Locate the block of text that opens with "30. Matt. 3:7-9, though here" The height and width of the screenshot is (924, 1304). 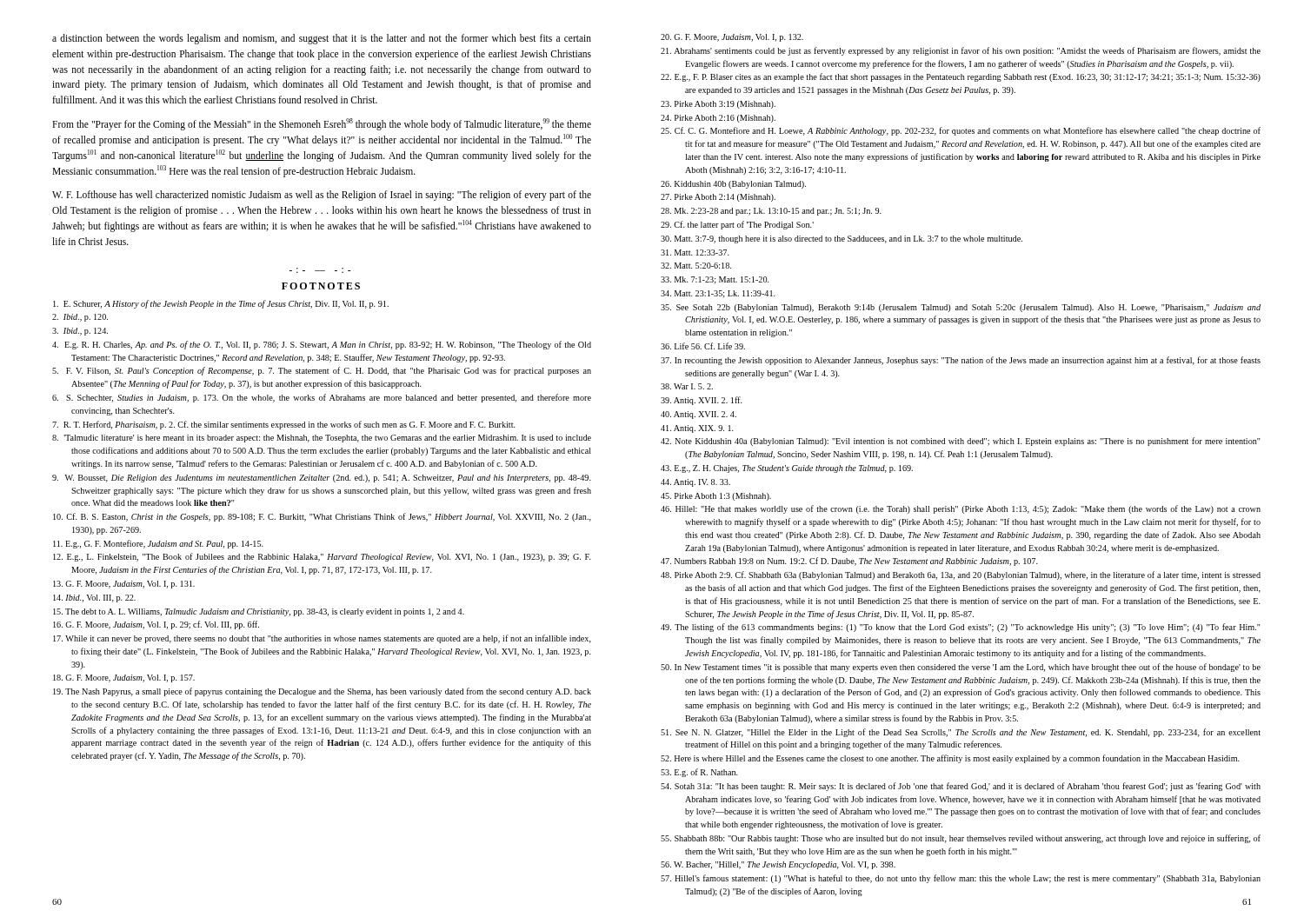[x=842, y=238]
